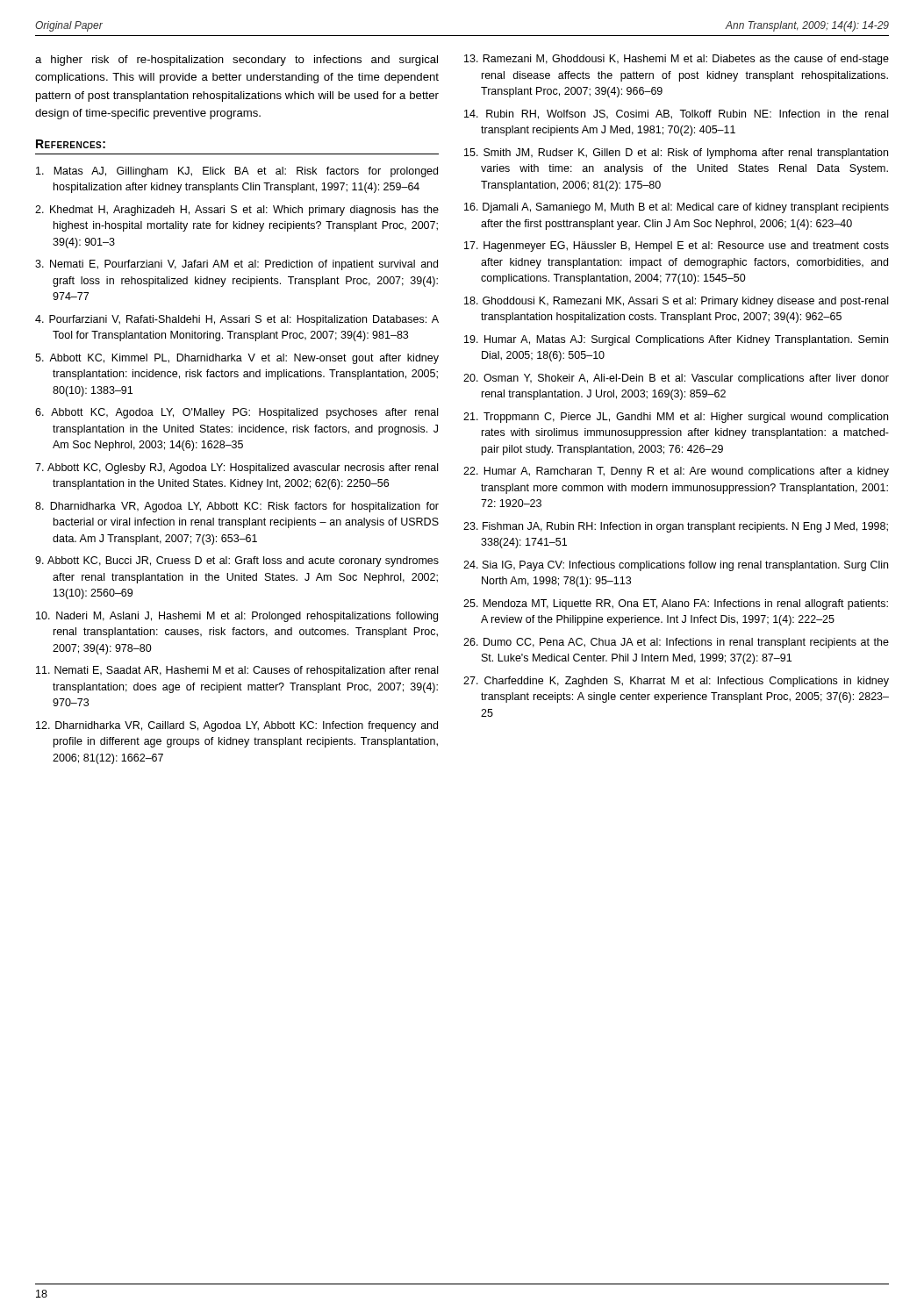The image size is (924, 1316).
Task: Find the passage starting "10. Naderi M, Aslani J, Hashemi"
Action: click(237, 632)
